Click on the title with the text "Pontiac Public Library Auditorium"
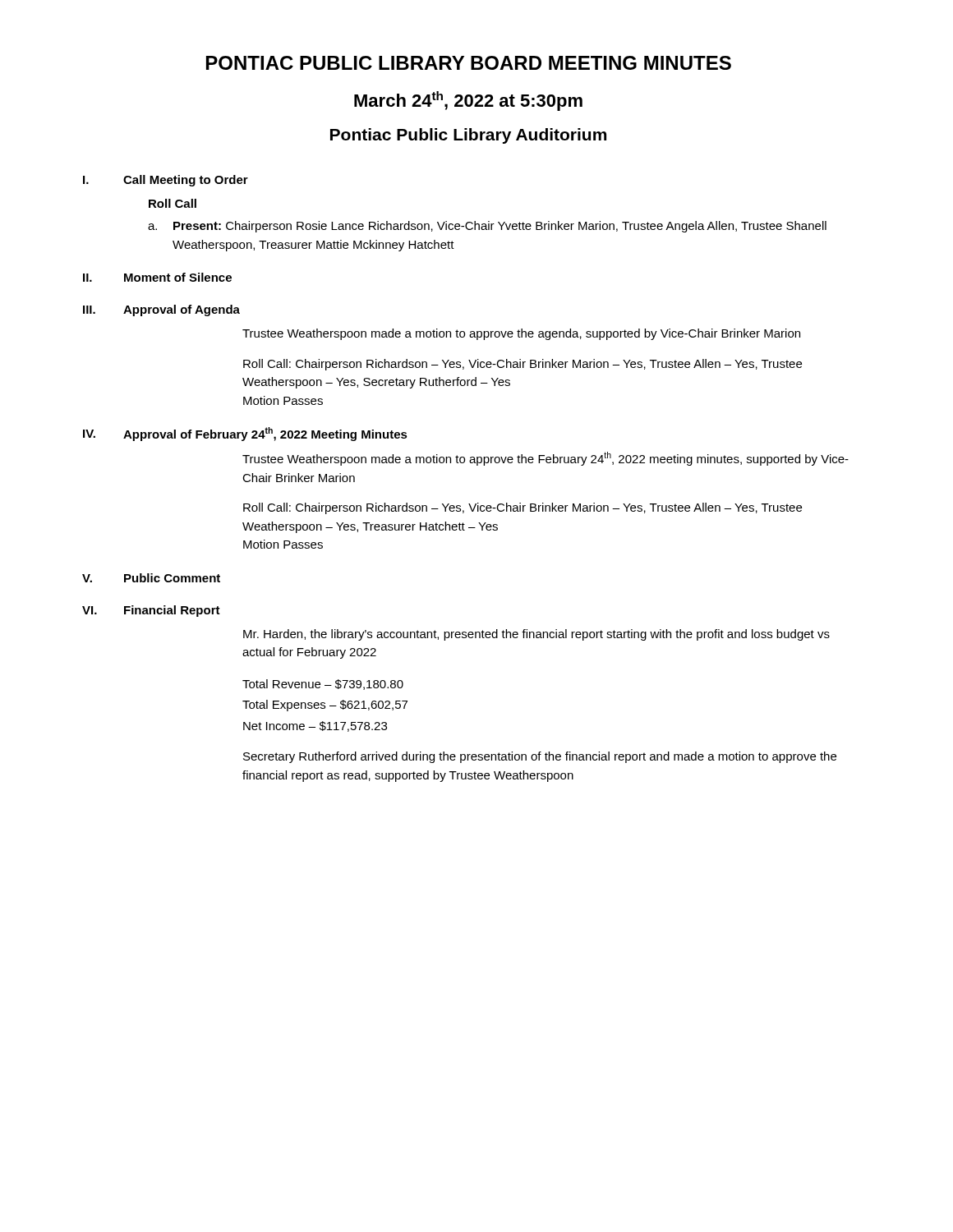 pos(468,134)
